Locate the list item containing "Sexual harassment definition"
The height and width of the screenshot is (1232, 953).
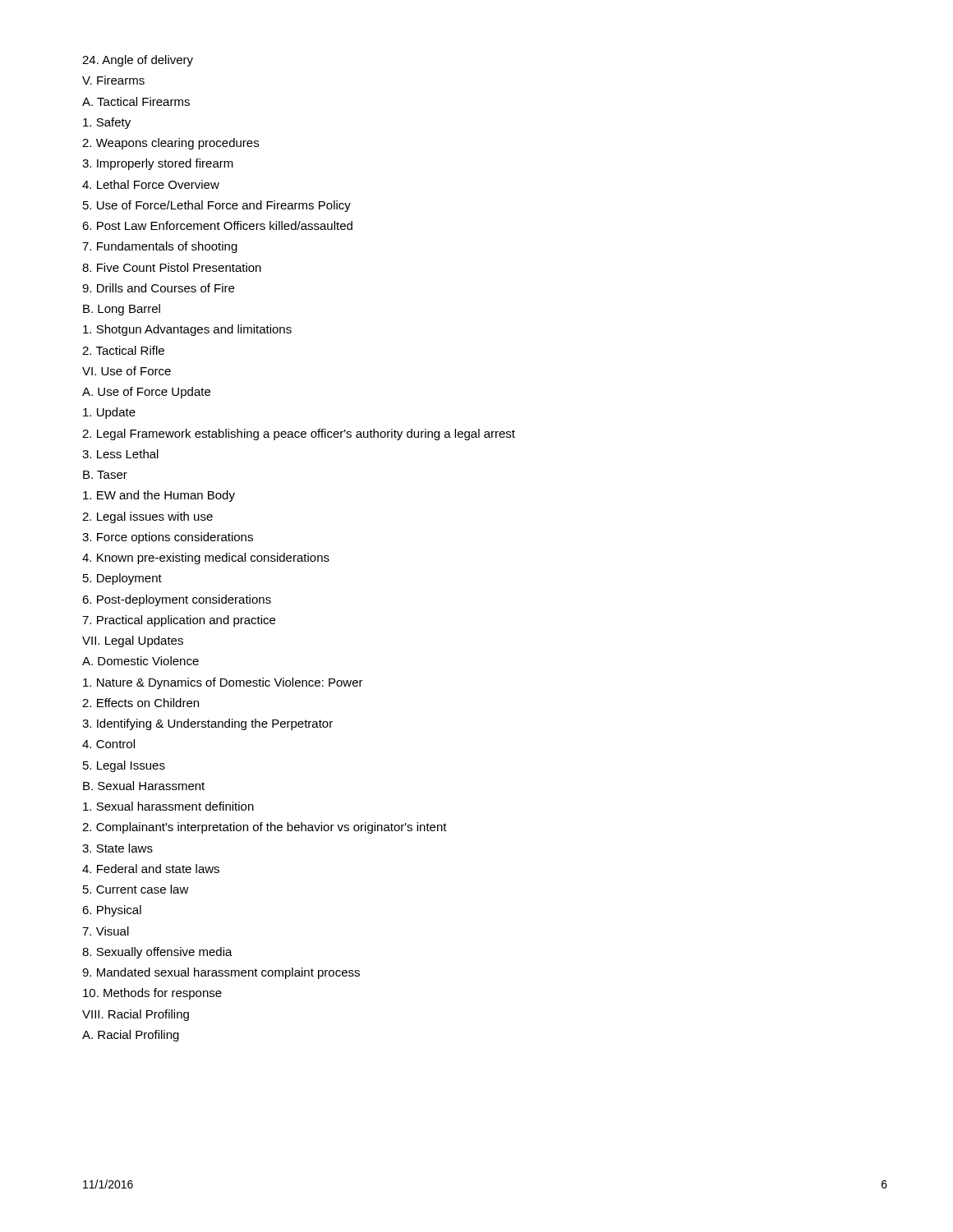coord(168,806)
